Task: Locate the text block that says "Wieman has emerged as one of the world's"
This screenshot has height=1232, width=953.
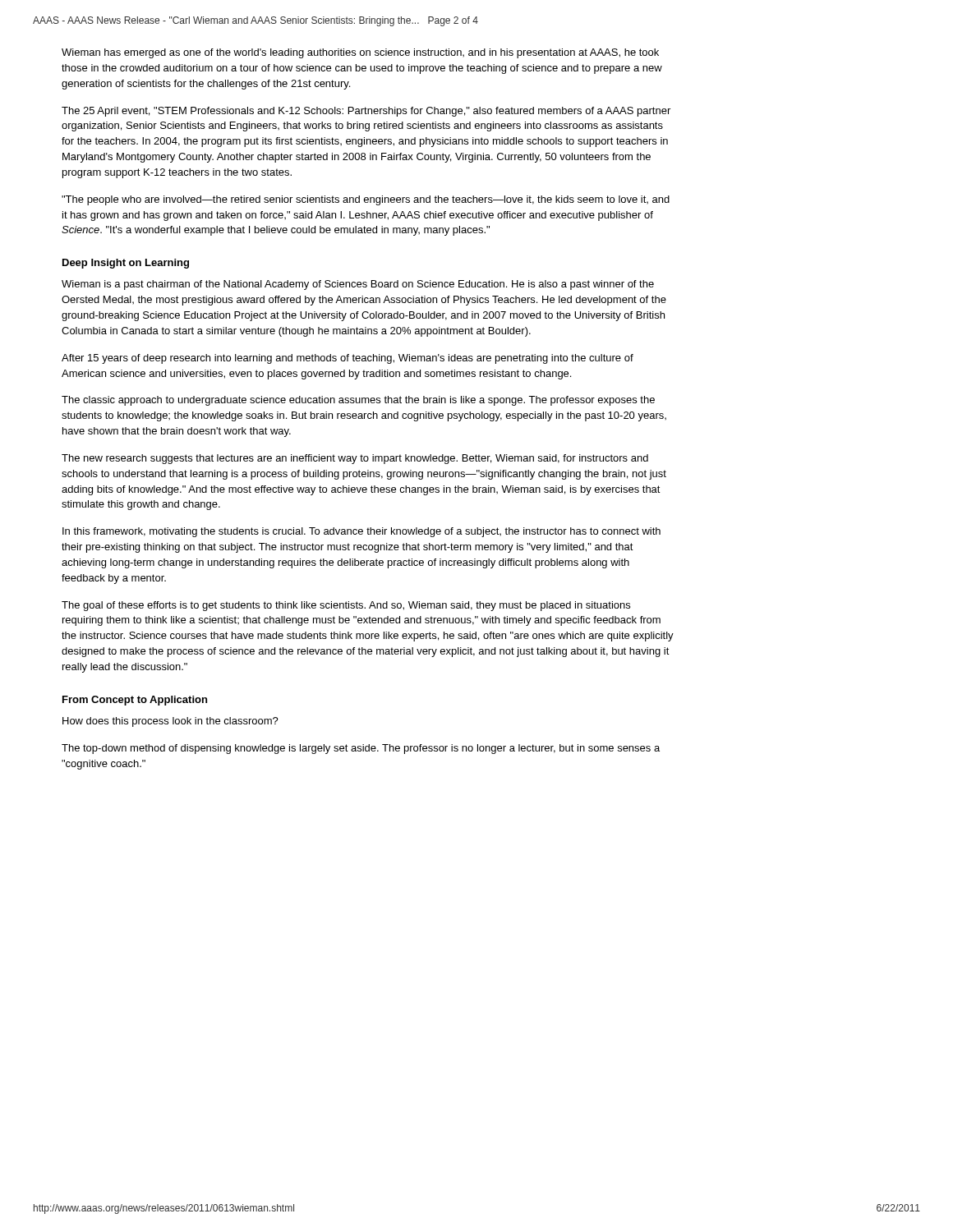Action: click(x=362, y=68)
